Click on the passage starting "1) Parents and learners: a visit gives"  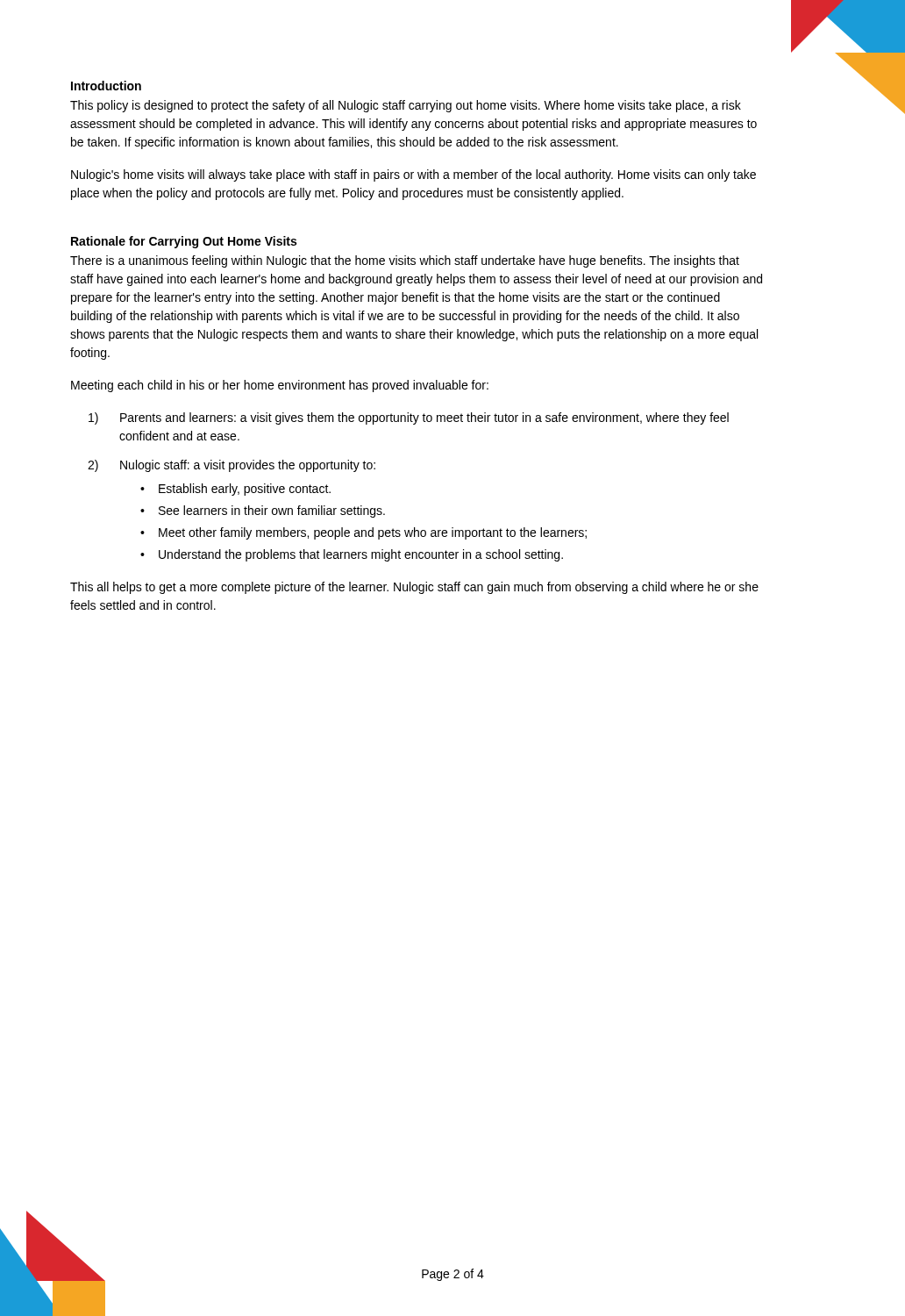click(426, 427)
